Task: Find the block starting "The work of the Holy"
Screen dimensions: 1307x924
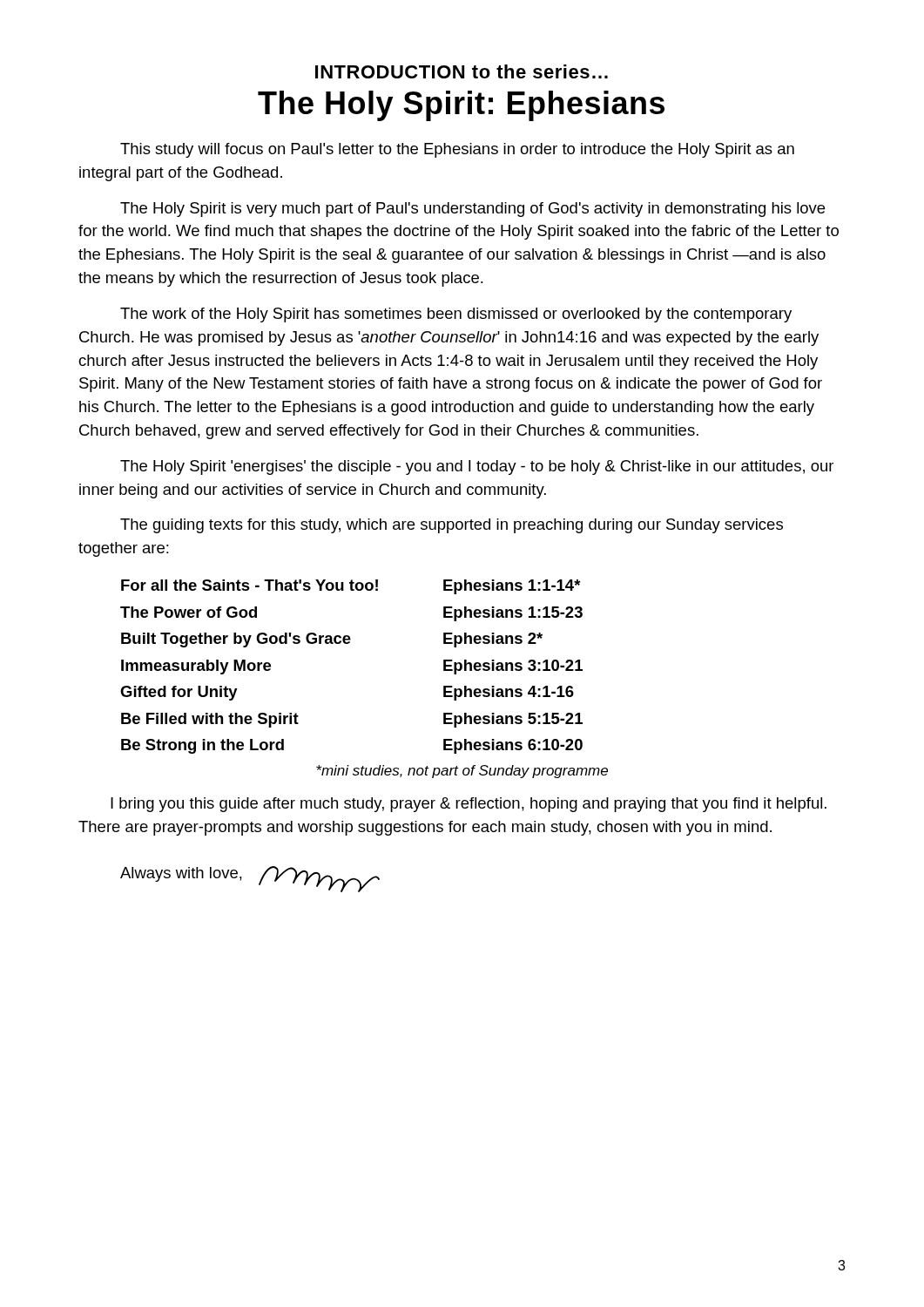Action: pyautogui.click(x=450, y=372)
